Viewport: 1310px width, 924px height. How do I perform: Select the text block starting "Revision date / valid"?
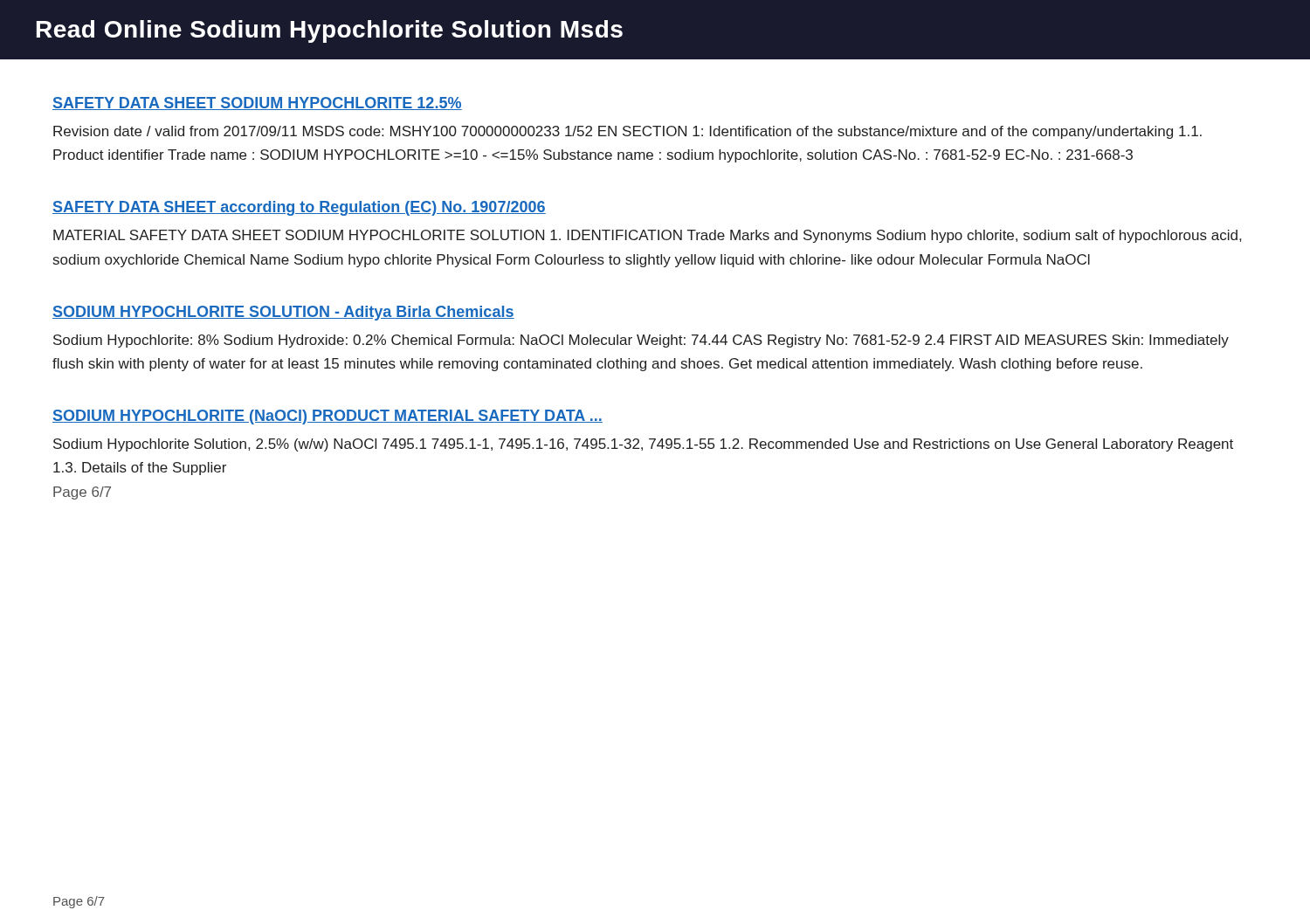point(628,143)
